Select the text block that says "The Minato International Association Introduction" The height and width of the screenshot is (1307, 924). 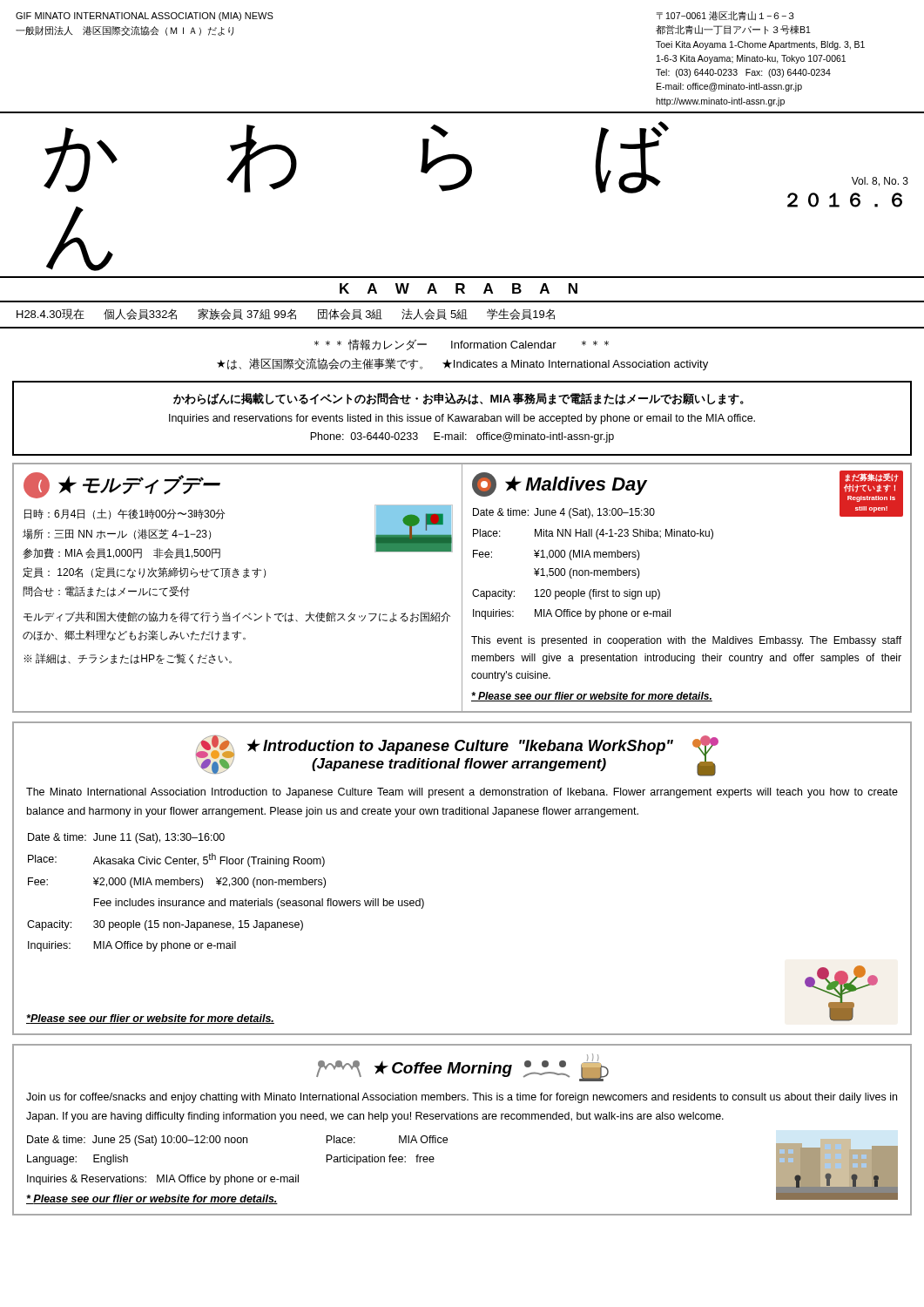click(x=462, y=802)
